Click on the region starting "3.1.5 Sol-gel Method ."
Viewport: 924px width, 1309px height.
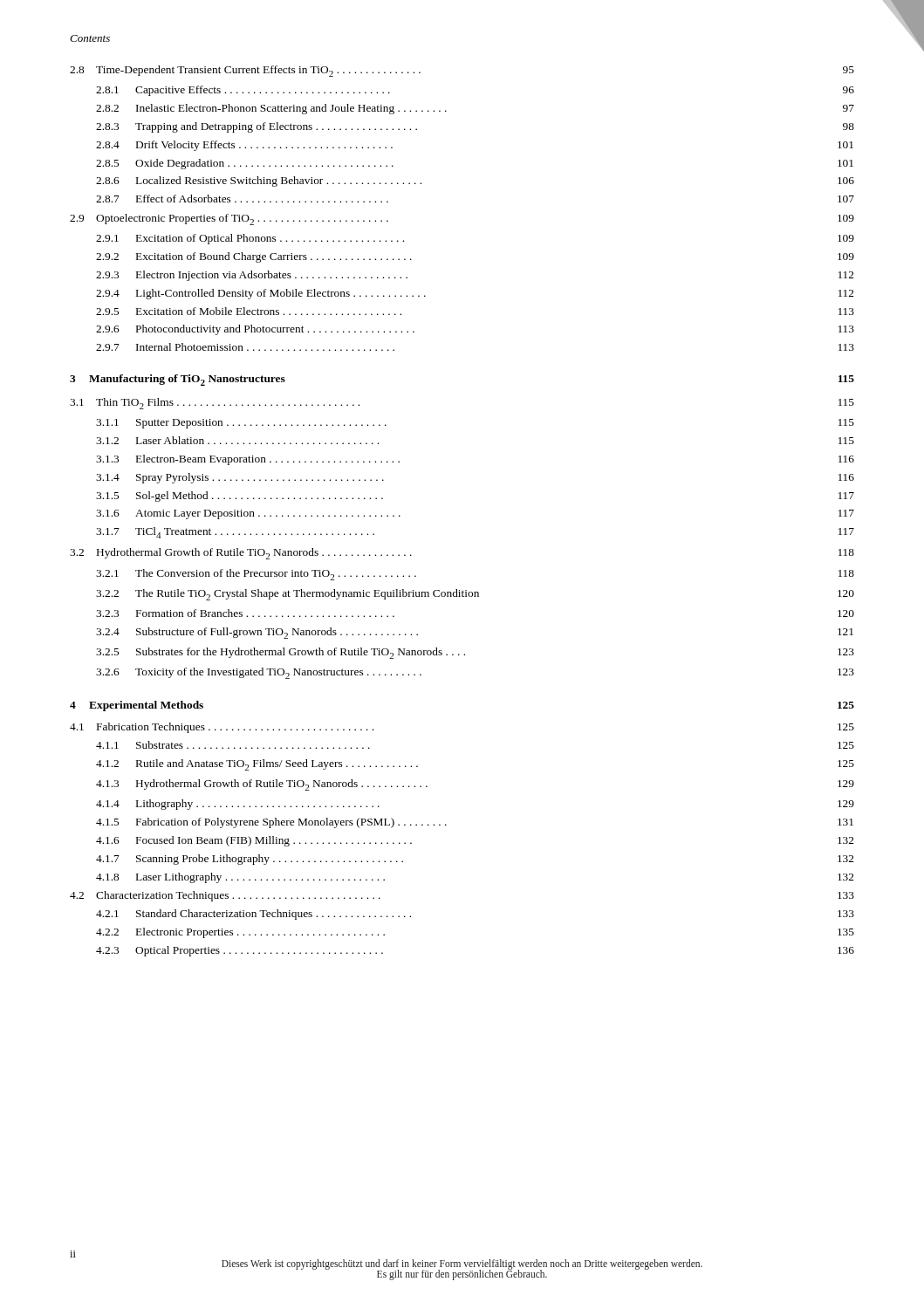coord(108,496)
